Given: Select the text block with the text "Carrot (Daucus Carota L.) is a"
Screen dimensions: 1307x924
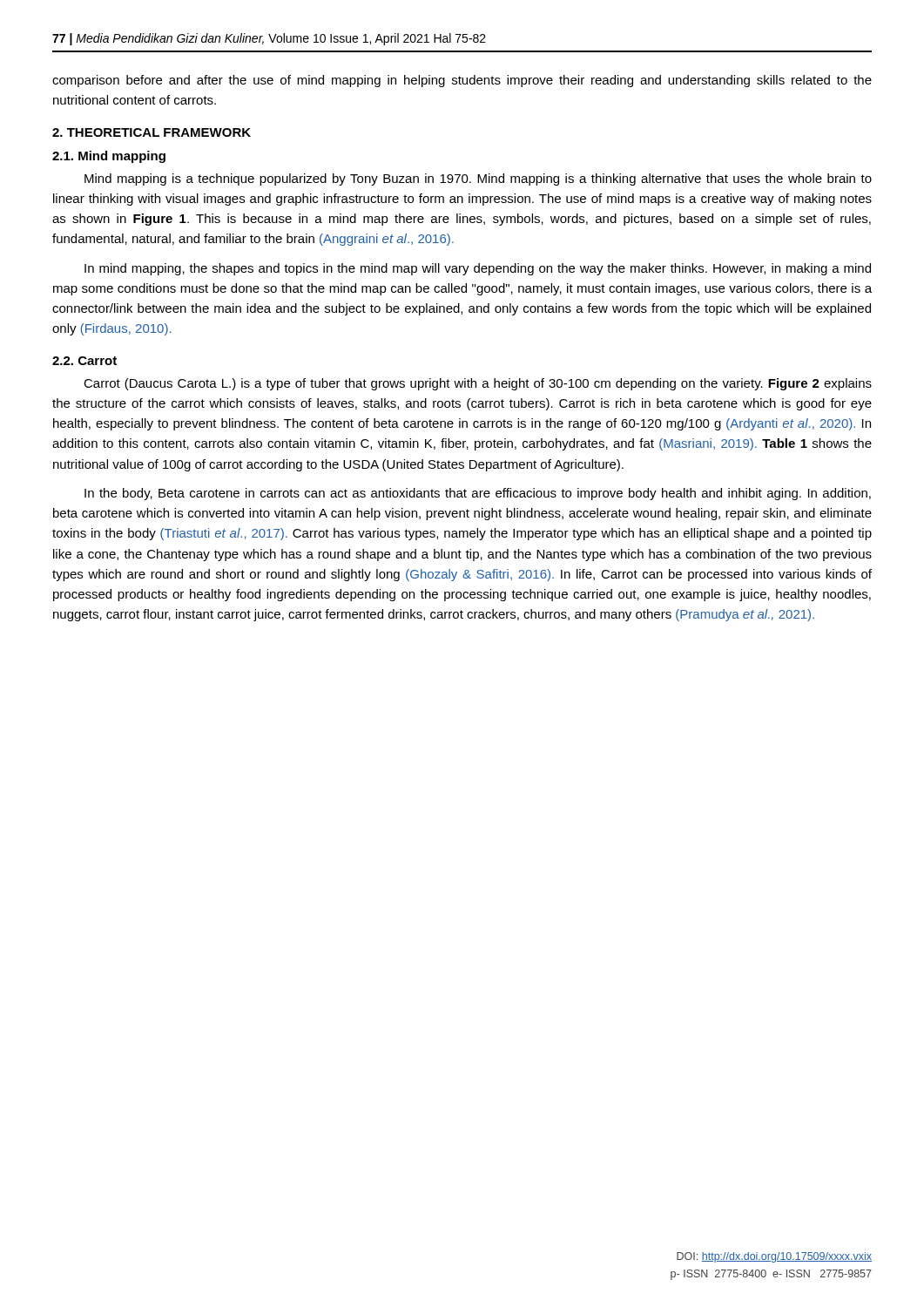Looking at the screenshot, I should point(462,423).
